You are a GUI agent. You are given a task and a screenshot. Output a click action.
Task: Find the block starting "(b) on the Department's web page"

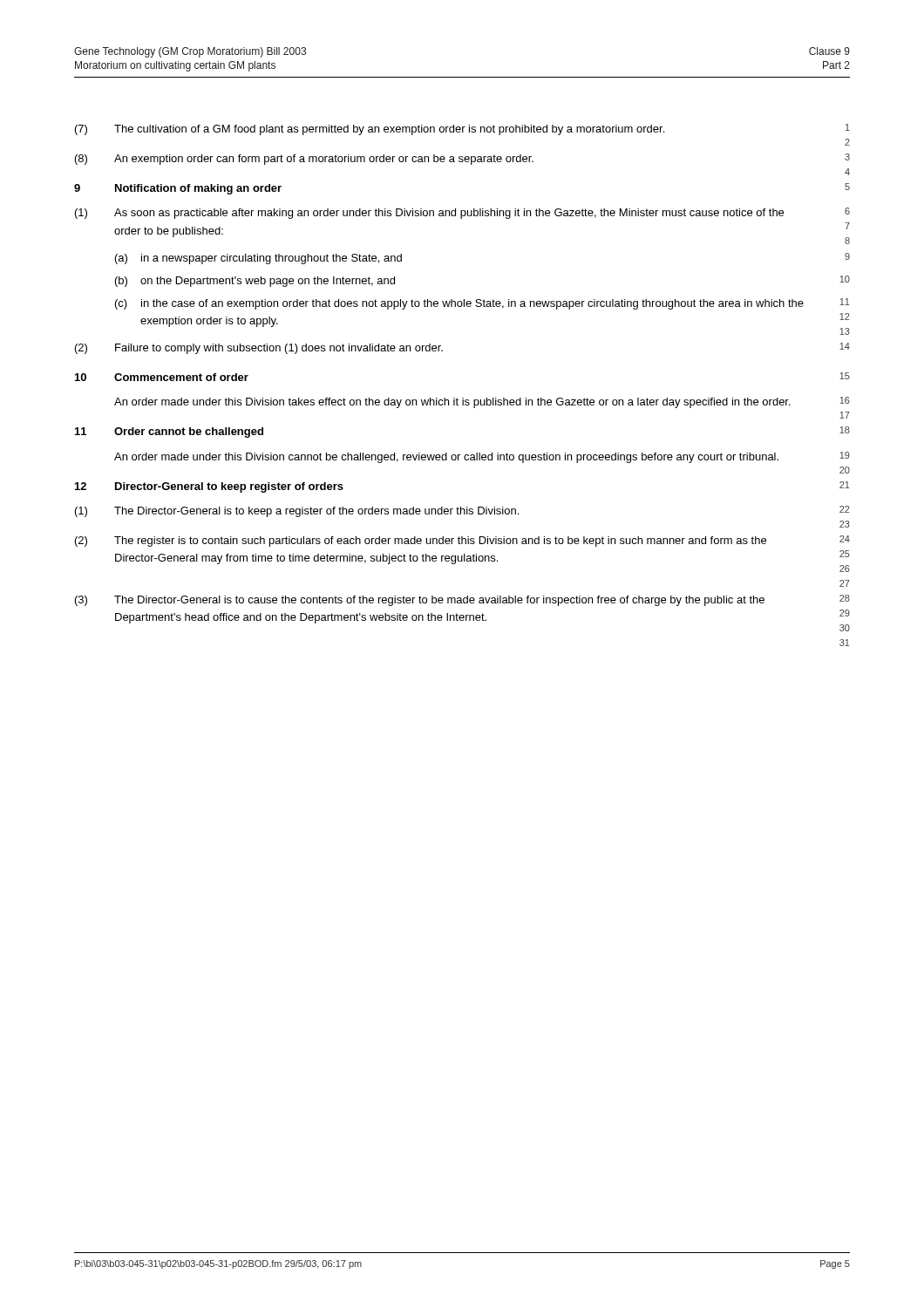click(255, 281)
